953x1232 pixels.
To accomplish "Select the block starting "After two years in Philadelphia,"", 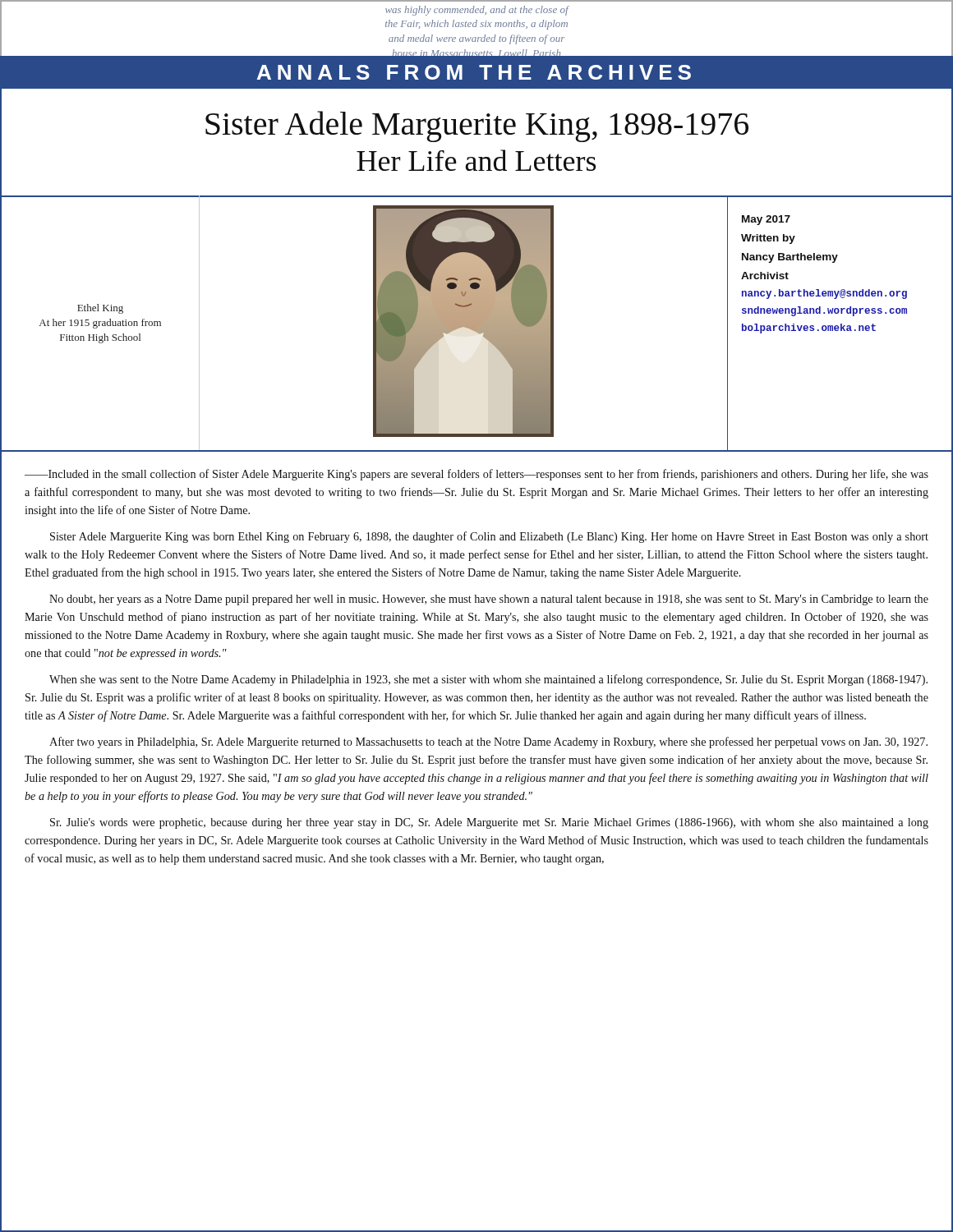I will click(x=476, y=769).
